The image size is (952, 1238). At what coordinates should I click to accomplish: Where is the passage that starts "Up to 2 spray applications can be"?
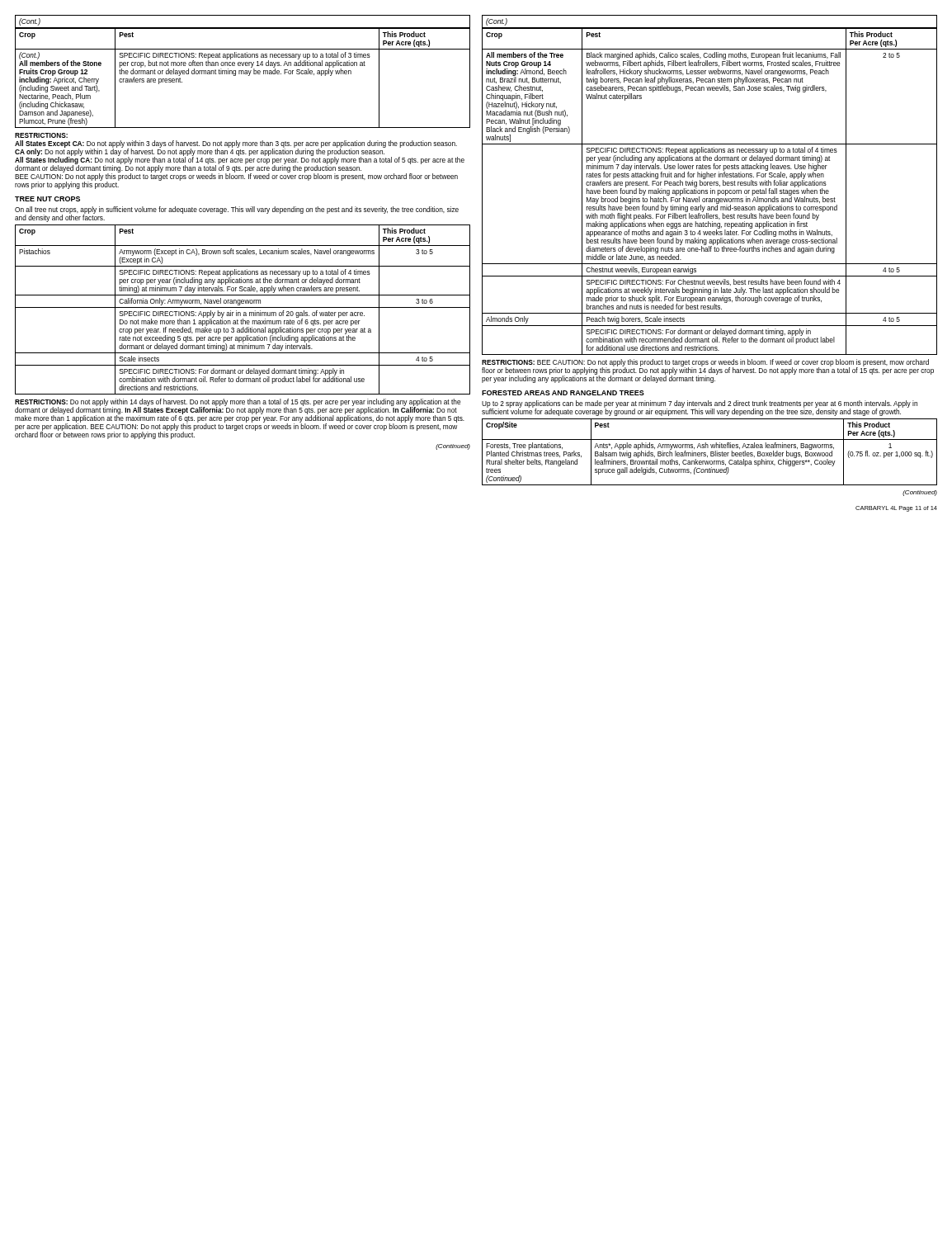pos(700,408)
